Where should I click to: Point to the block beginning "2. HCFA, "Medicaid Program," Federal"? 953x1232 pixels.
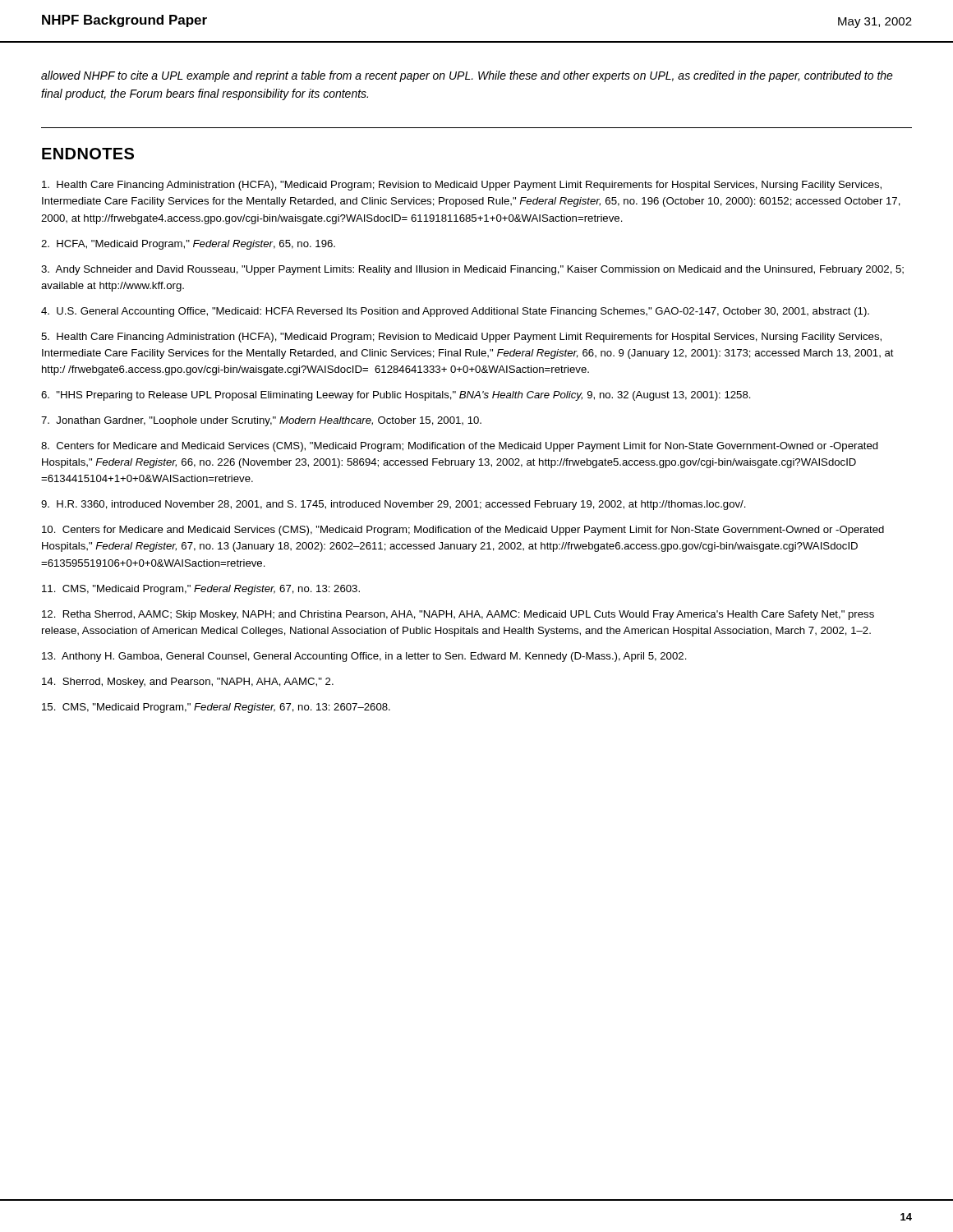point(189,243)
